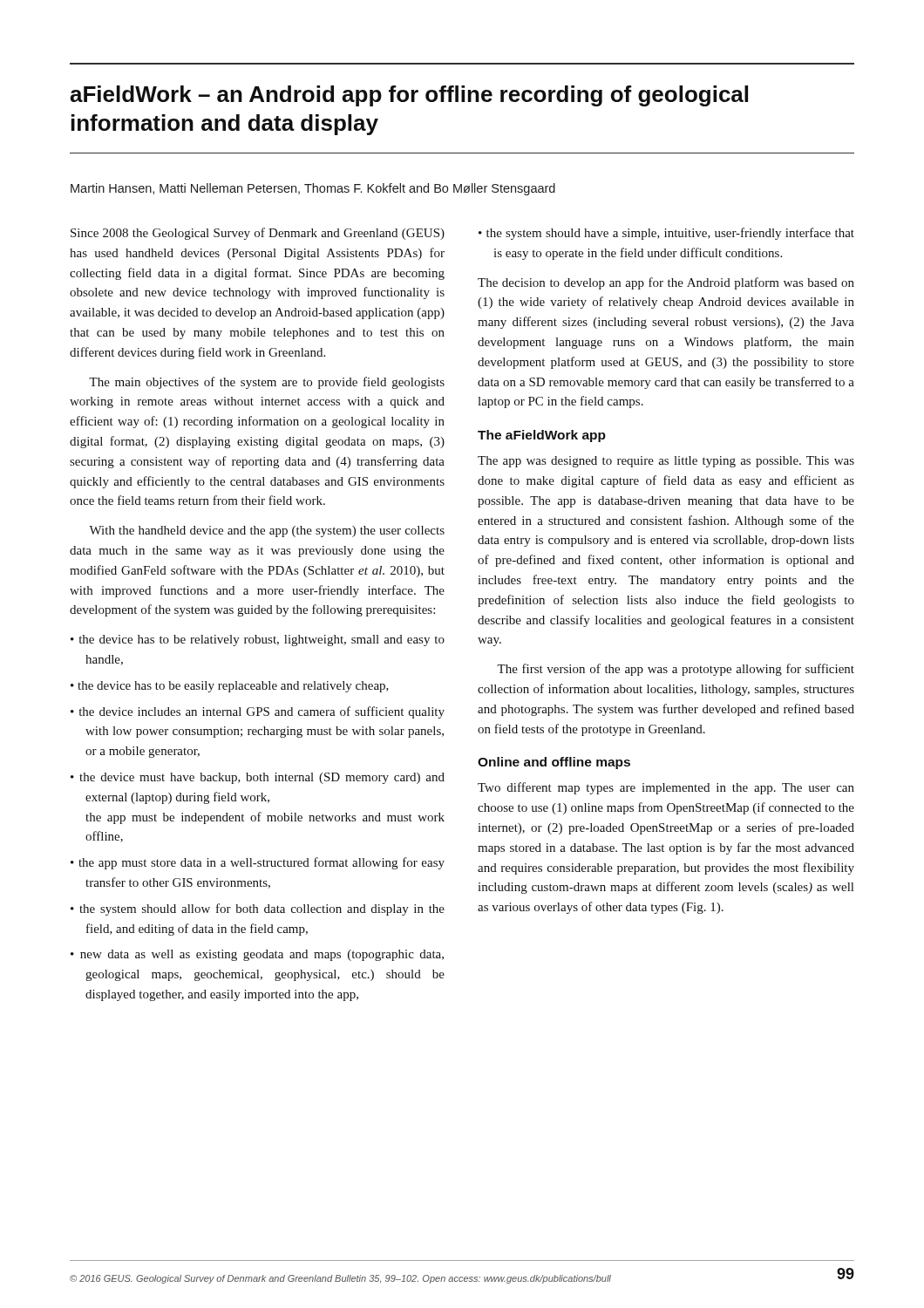Point to the block starting "Martin Hansen, Matti Nelleman"
Screen dimensions: 1308x924
coord(313,188)
